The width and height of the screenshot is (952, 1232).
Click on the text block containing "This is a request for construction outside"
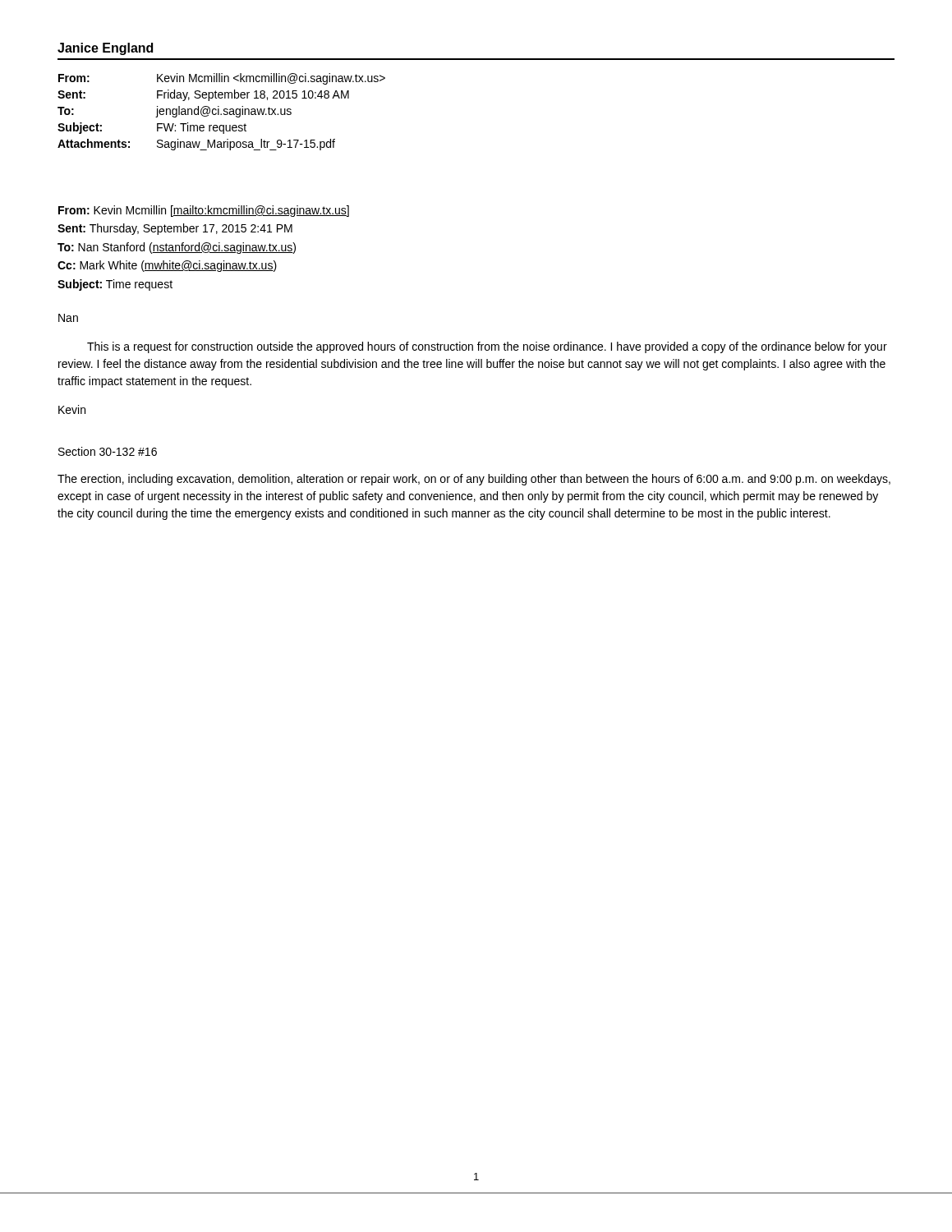click(x=476, y=364)
